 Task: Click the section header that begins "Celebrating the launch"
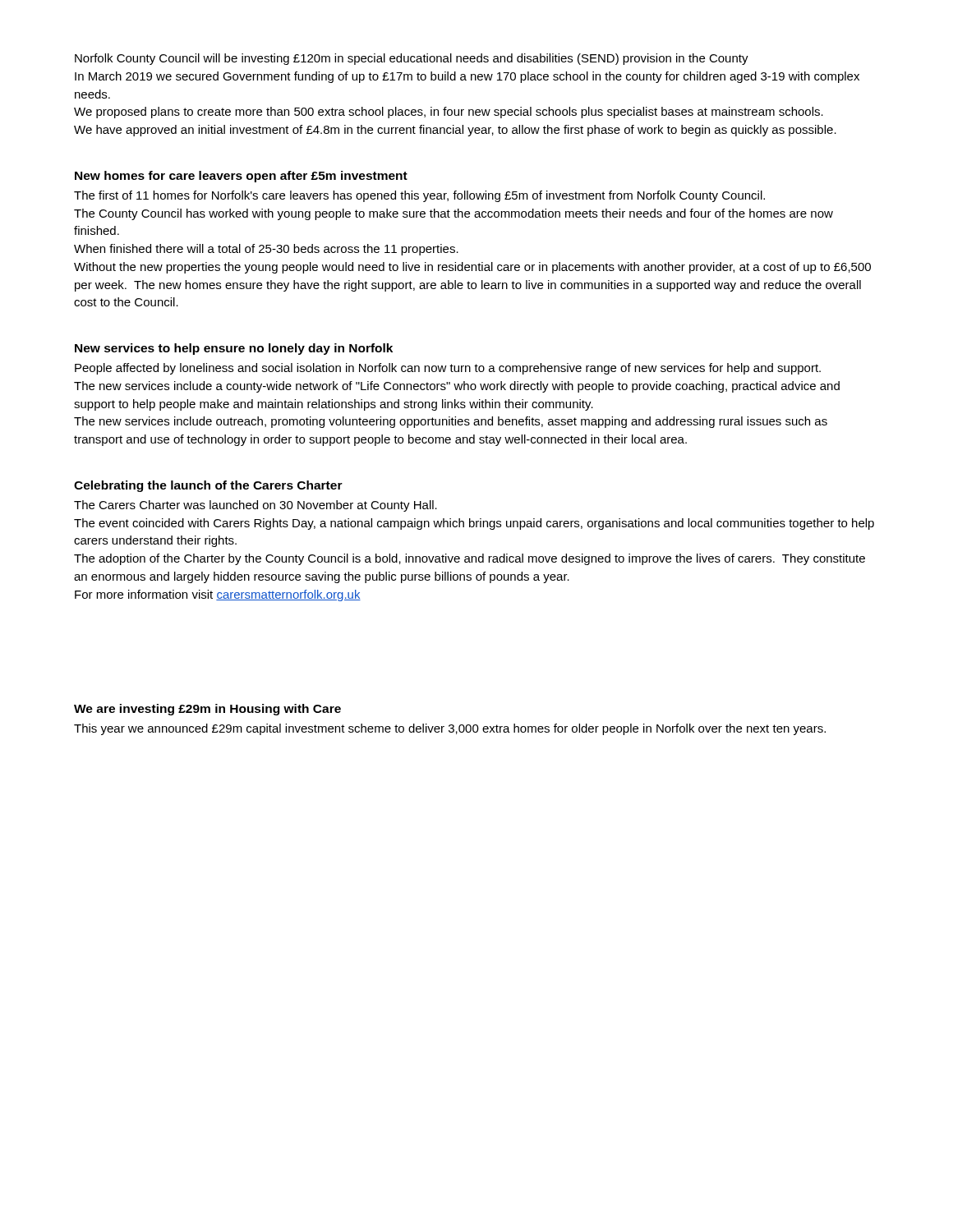208,485
